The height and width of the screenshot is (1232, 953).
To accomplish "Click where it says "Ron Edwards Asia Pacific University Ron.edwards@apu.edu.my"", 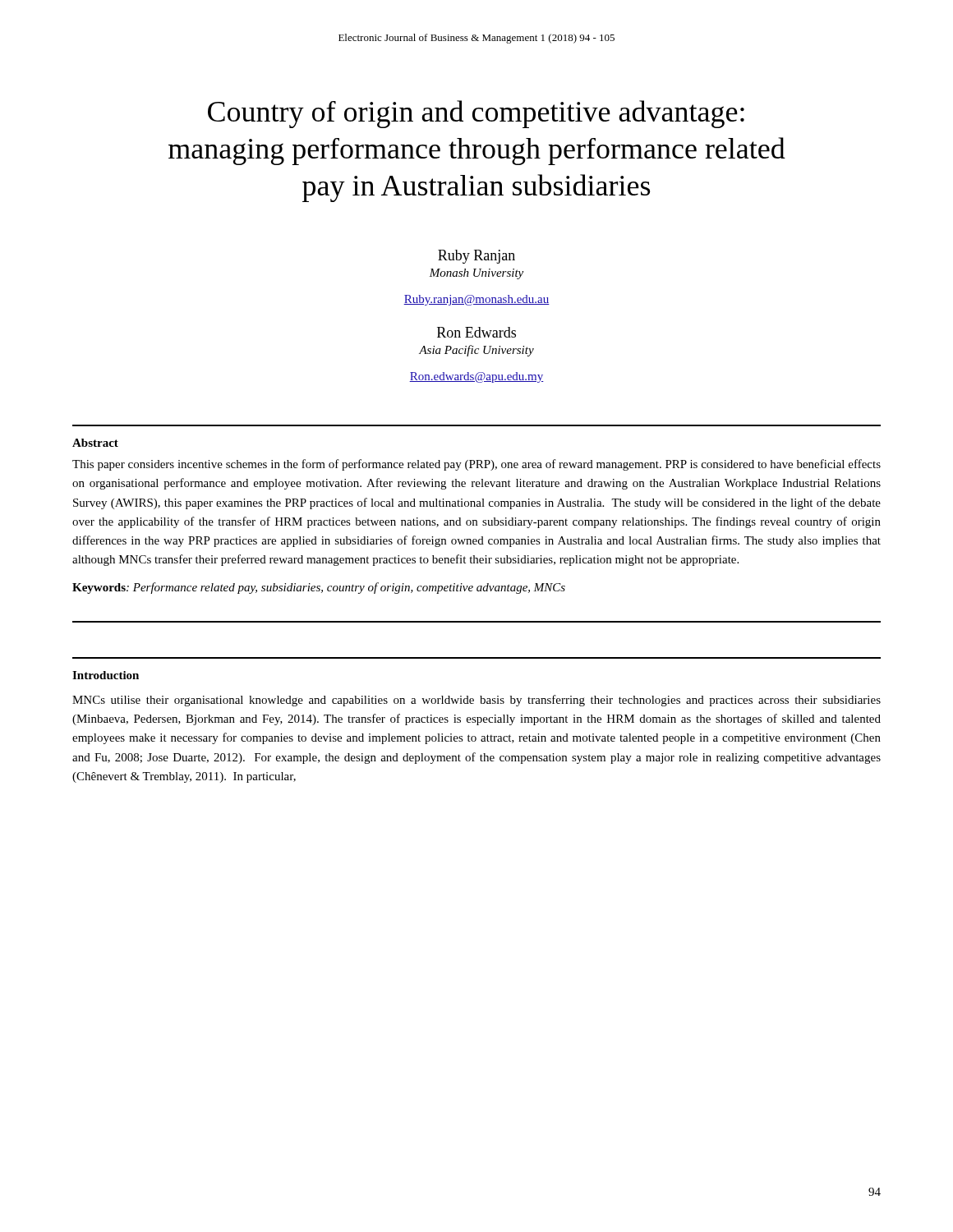I will (x=476, y=354).
